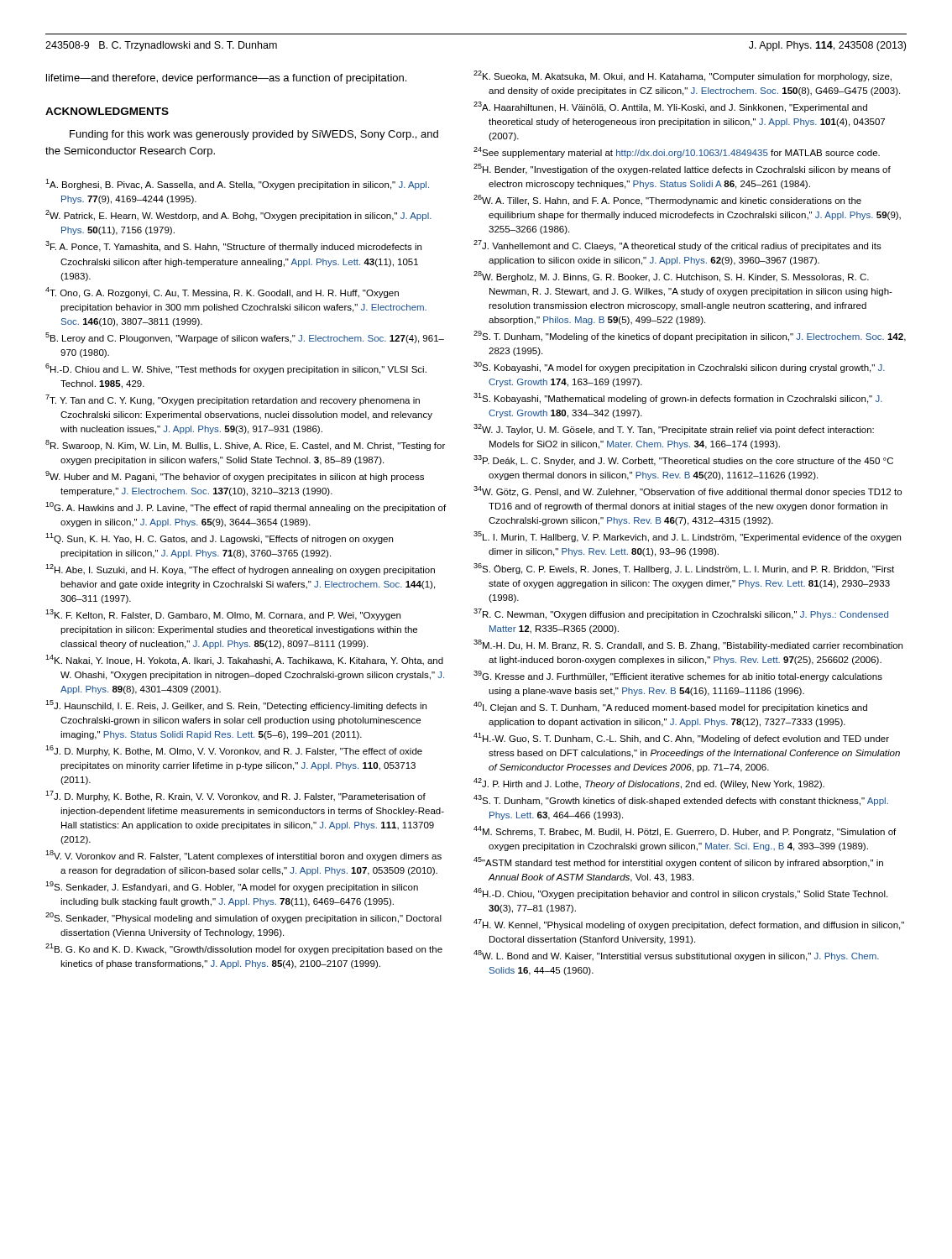Screen dimensions: 1259x952
Task: Locate the list item with the text "20S. Senkader, "Physical modeling and simulation of"
Action: point(243,925)
